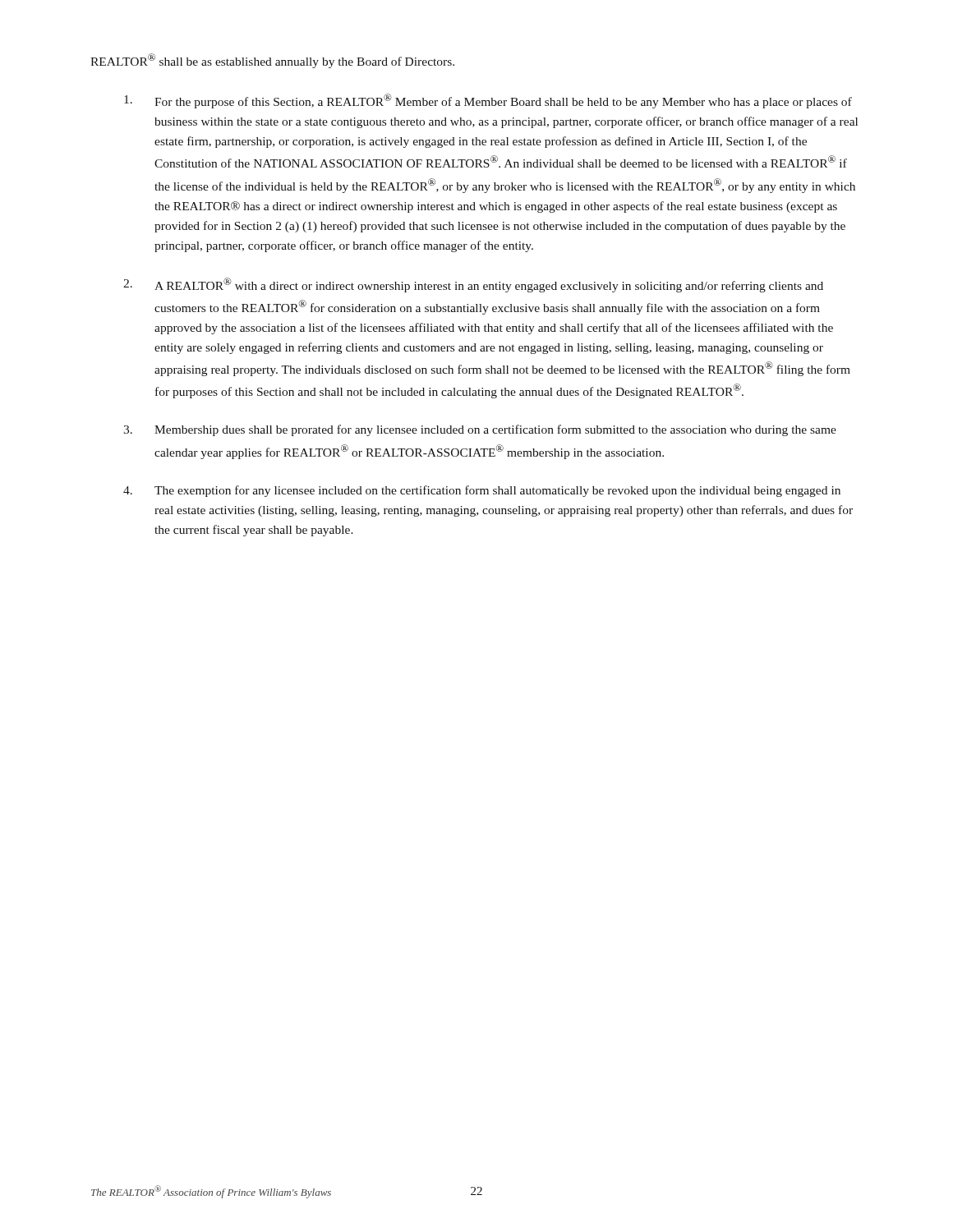Viewport: 953px width, 1232px height.
Task: Find the block on this page that starts "3. Membership dues shall be"
Action: (x=493, y=441)
